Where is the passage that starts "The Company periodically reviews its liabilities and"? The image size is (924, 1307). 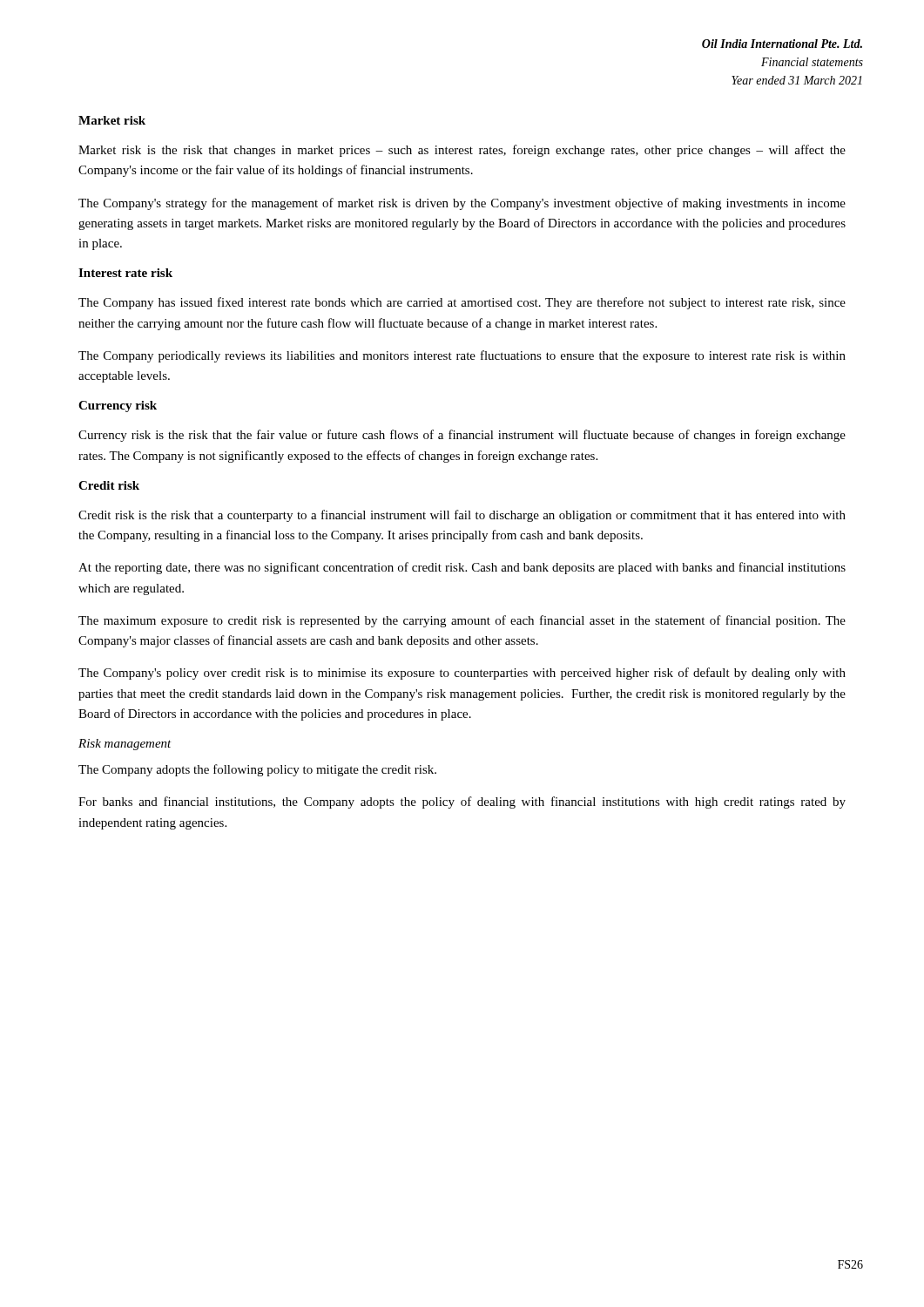pyautogui.click(x=462, y=365)
